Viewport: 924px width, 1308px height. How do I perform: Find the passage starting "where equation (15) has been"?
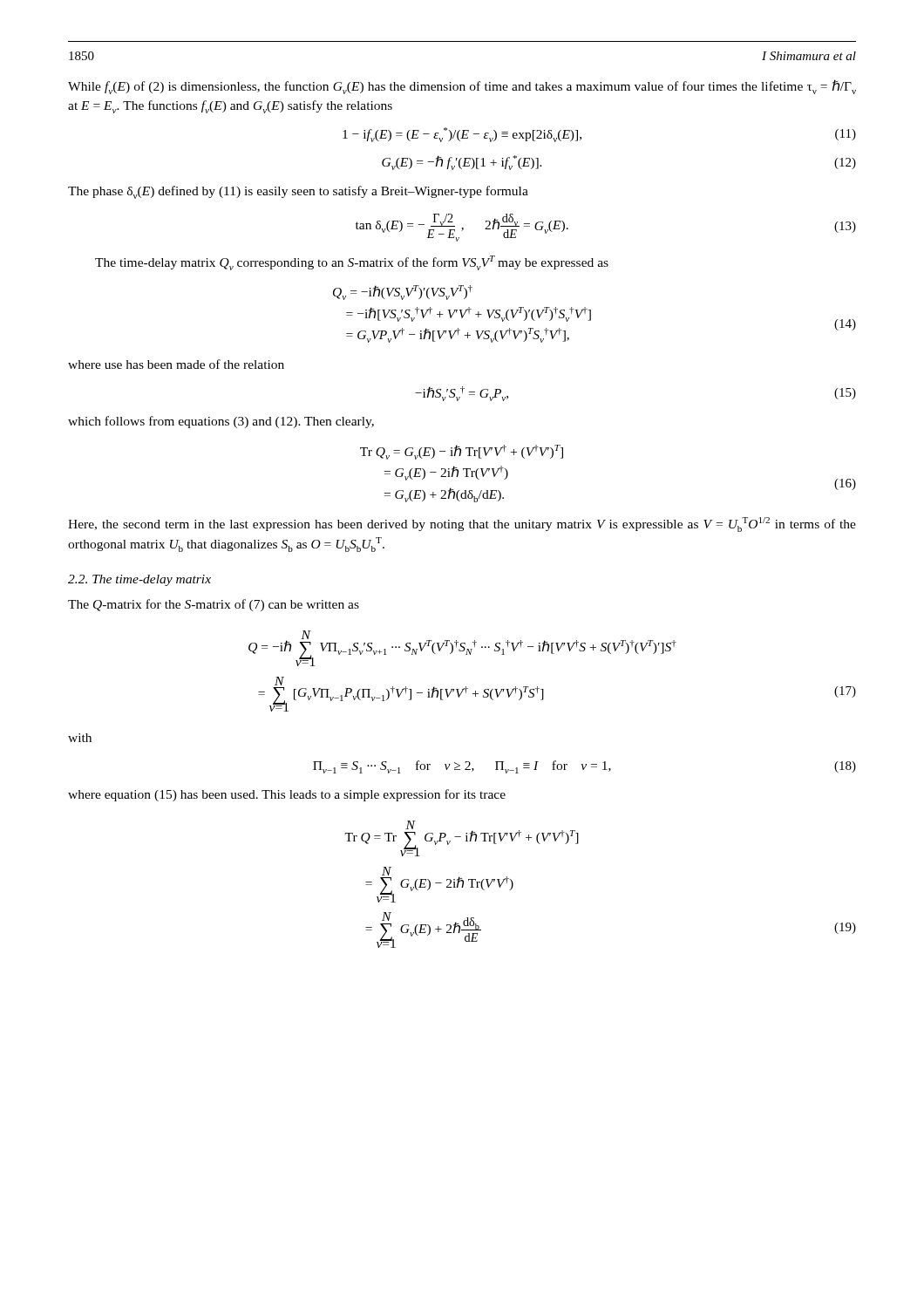pyautogui.click(x=462, y=794)
